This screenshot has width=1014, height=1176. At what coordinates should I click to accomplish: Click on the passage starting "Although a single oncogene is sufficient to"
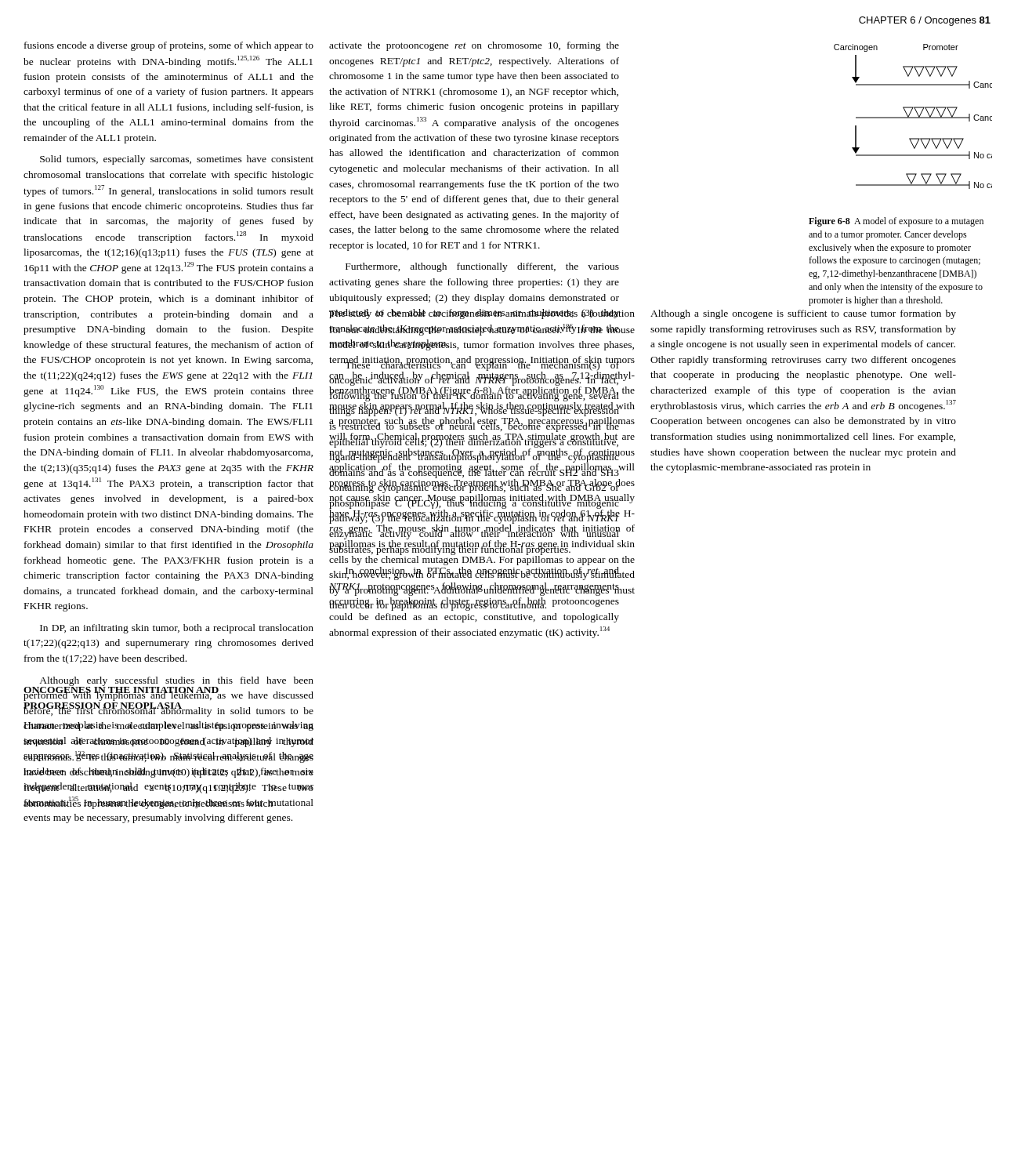[803, 390]
